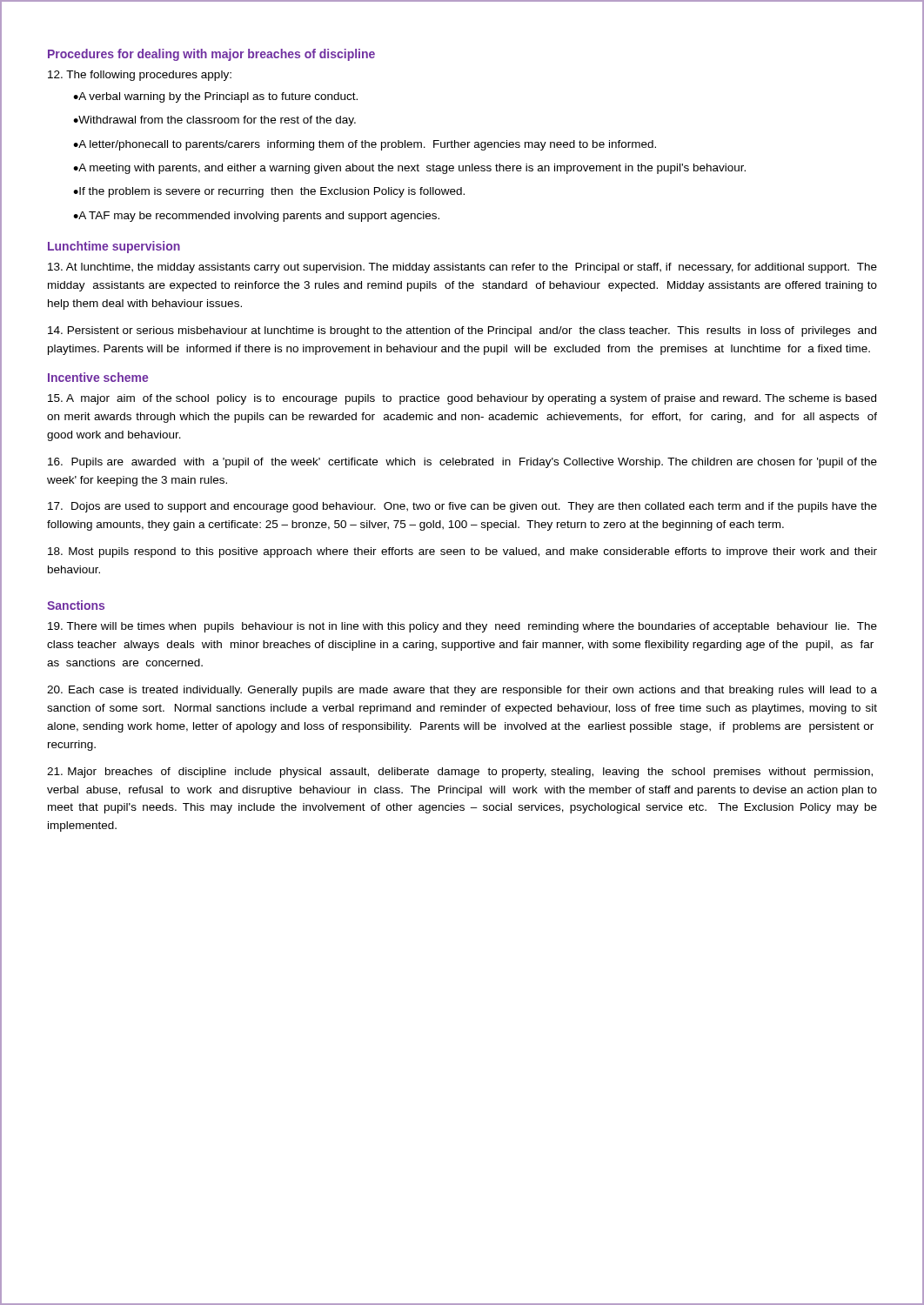This screenshot has width=924, height=1305.
Task: Locate the section header that says "Procedures for dealing with major breaches of discipline"
Action: [211, 54]
